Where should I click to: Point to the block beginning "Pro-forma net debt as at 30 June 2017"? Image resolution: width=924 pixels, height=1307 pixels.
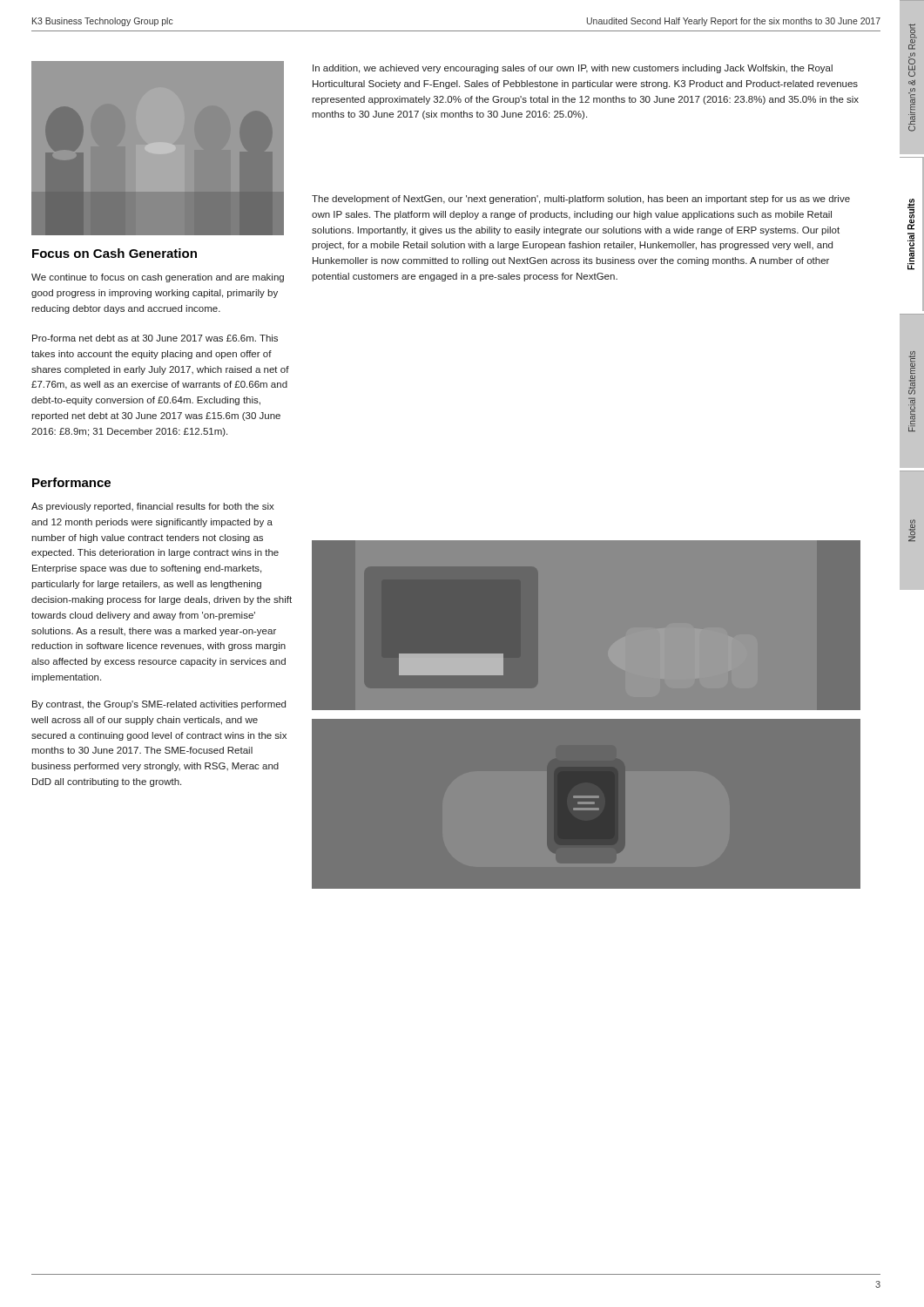coord(160,385)
